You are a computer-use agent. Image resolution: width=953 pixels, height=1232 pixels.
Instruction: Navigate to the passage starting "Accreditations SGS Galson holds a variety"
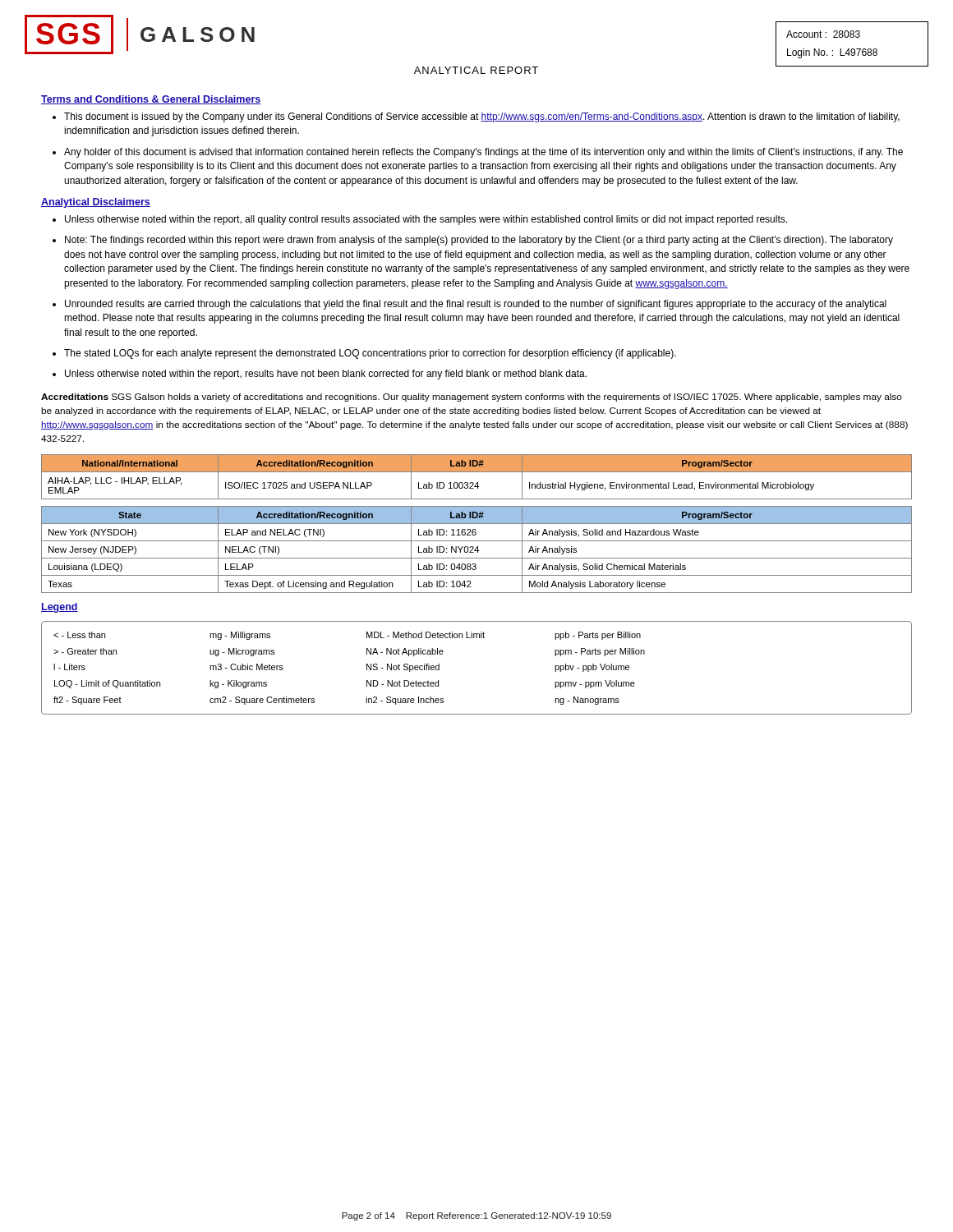[x=475, y=418]
